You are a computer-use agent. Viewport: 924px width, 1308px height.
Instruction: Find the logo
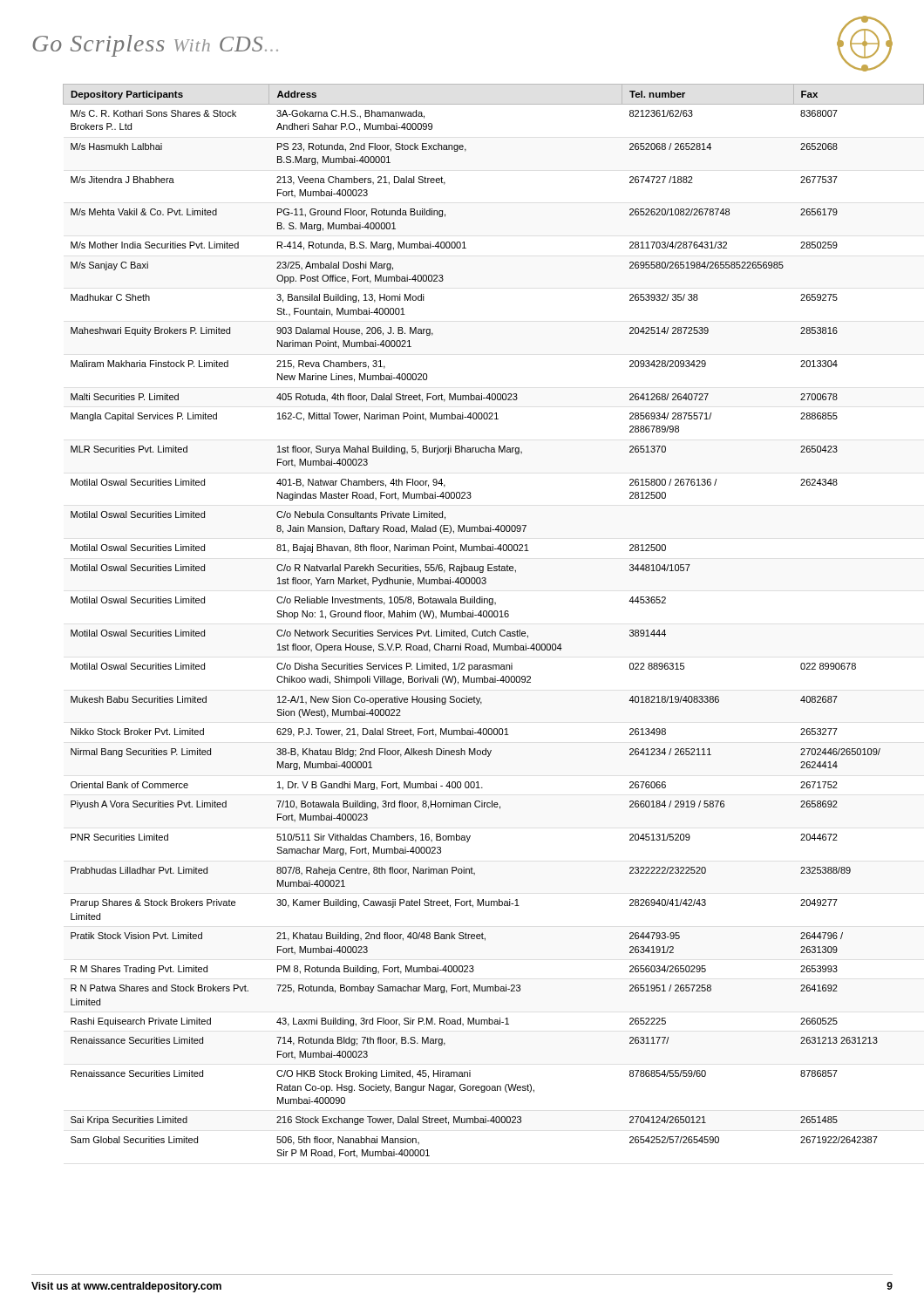(x=462, y=39)
